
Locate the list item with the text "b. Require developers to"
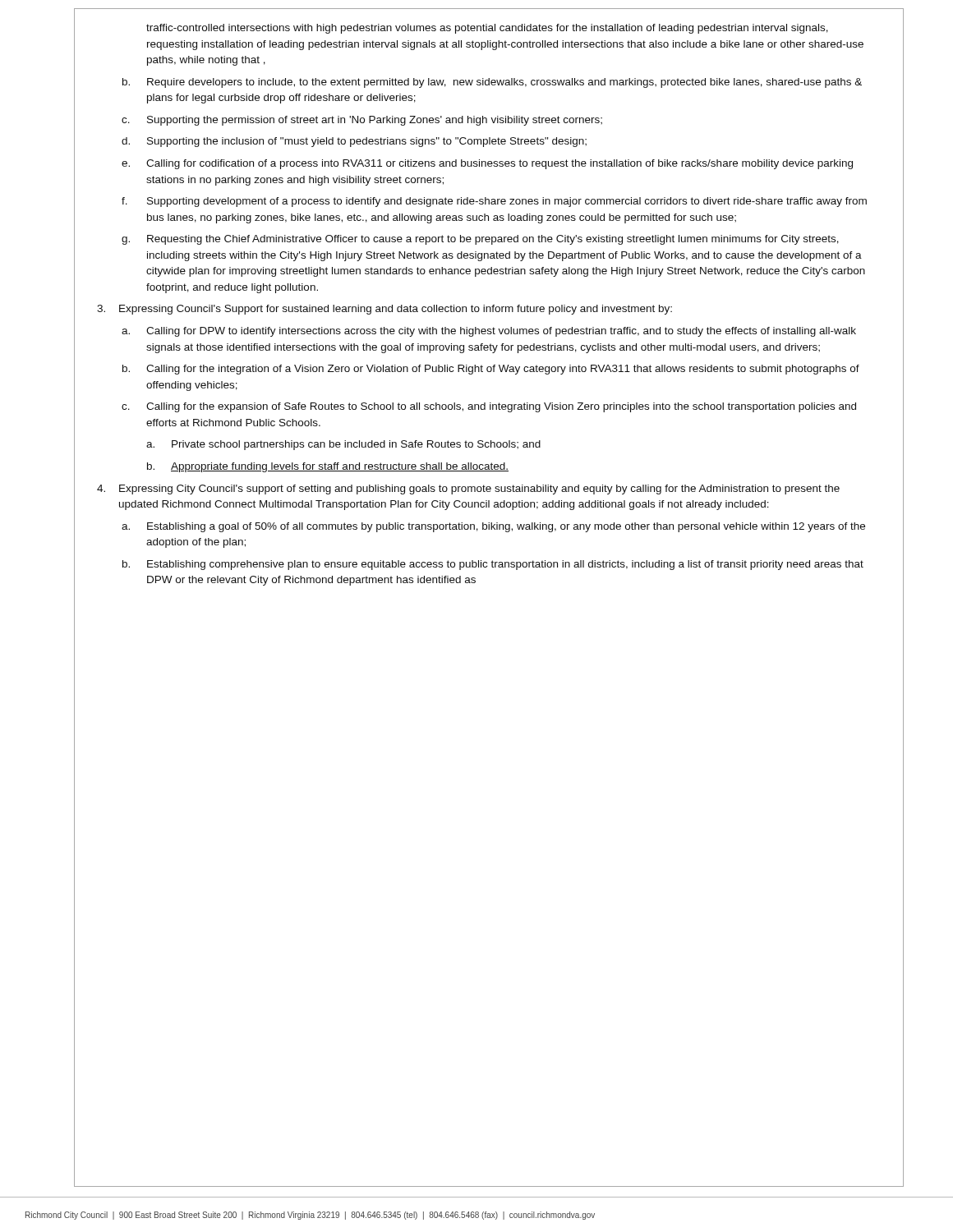point(501,90)
